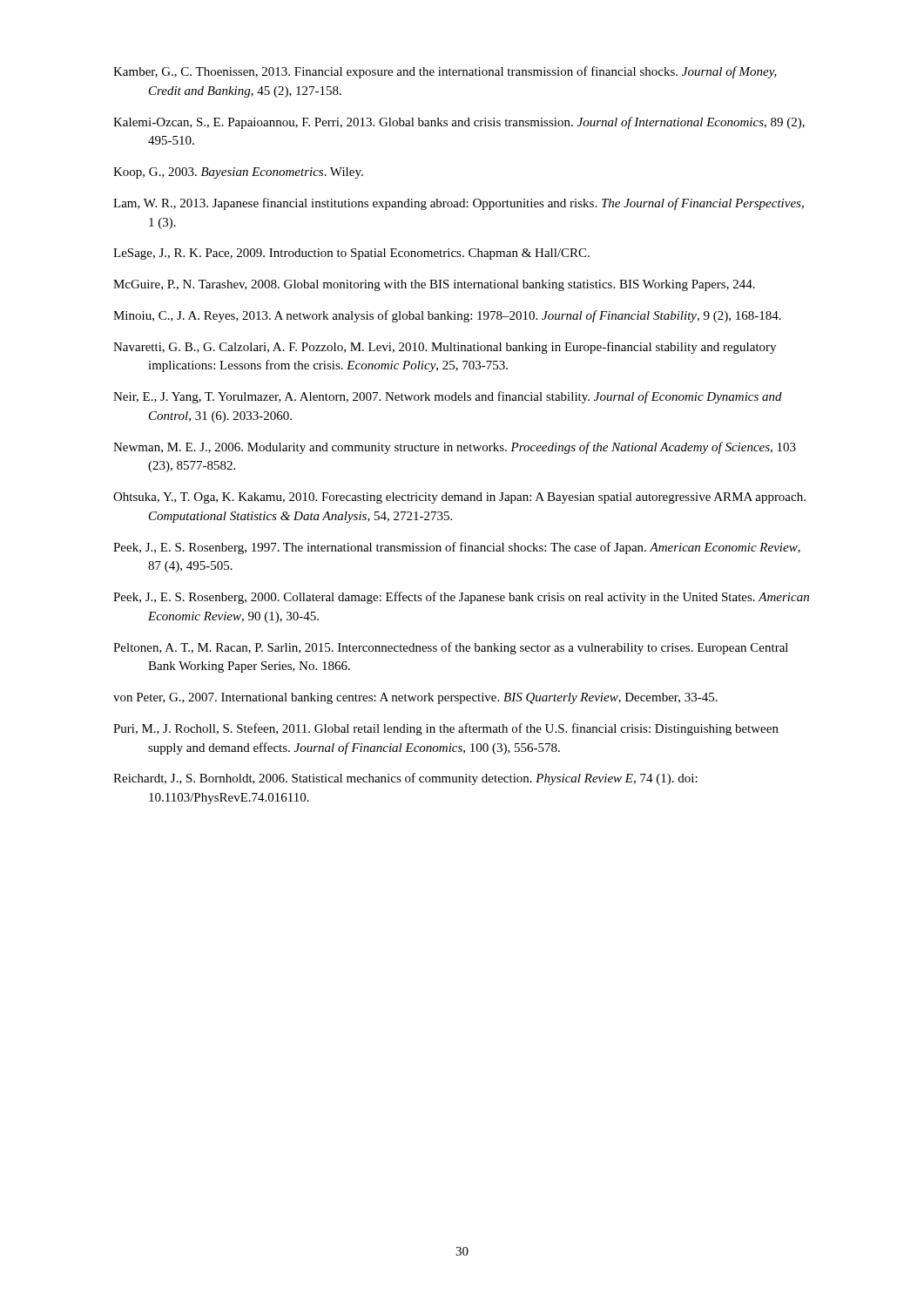The height and width of the screenshot is (1307, 924).
Task: Click on the passage starting "Kamber, G., C. Thoenissen, 2013. Financial exposure"
Action: tap(445, 81)
